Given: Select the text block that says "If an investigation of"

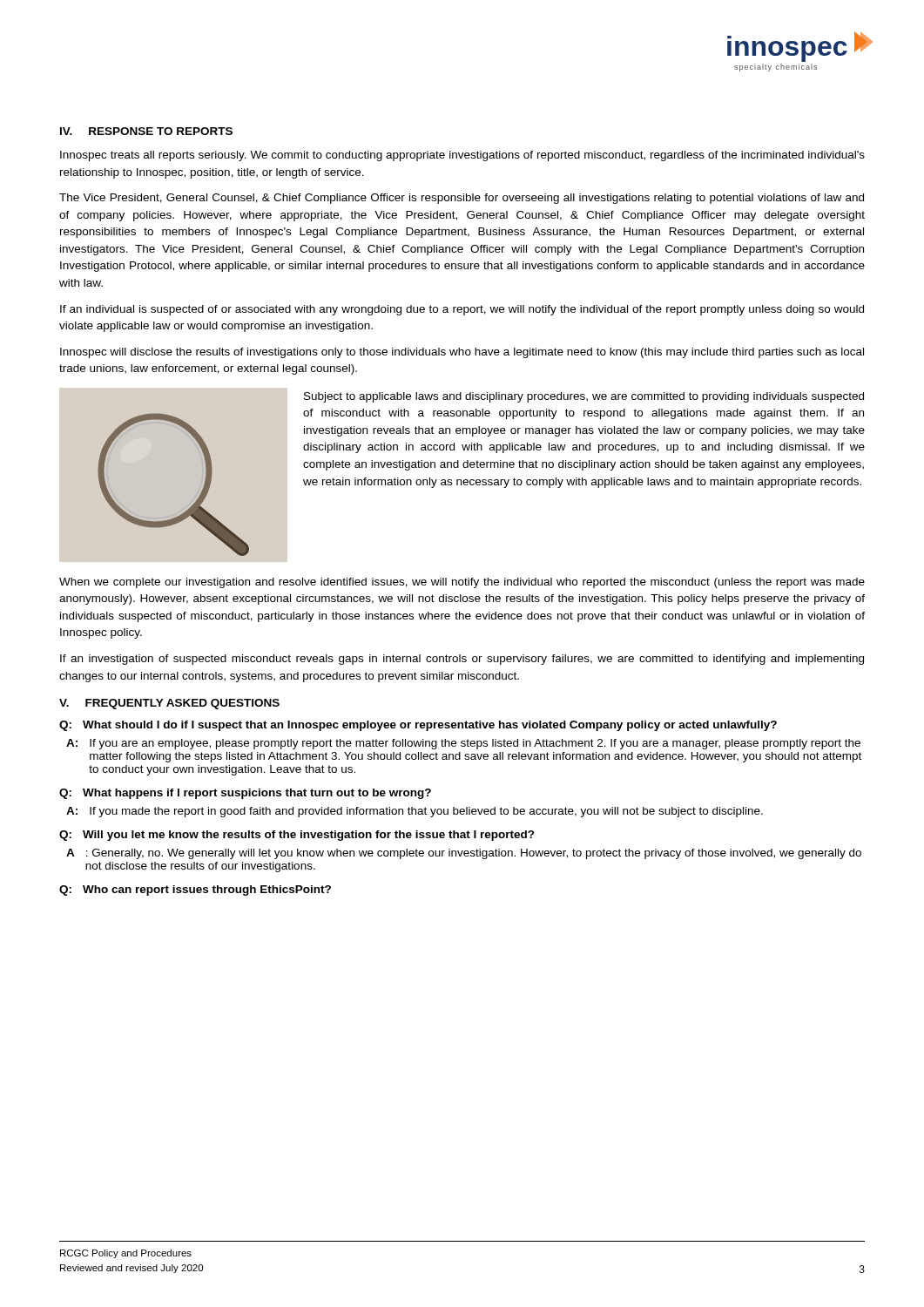Looking at the screenshot, I should pos(462,667).
